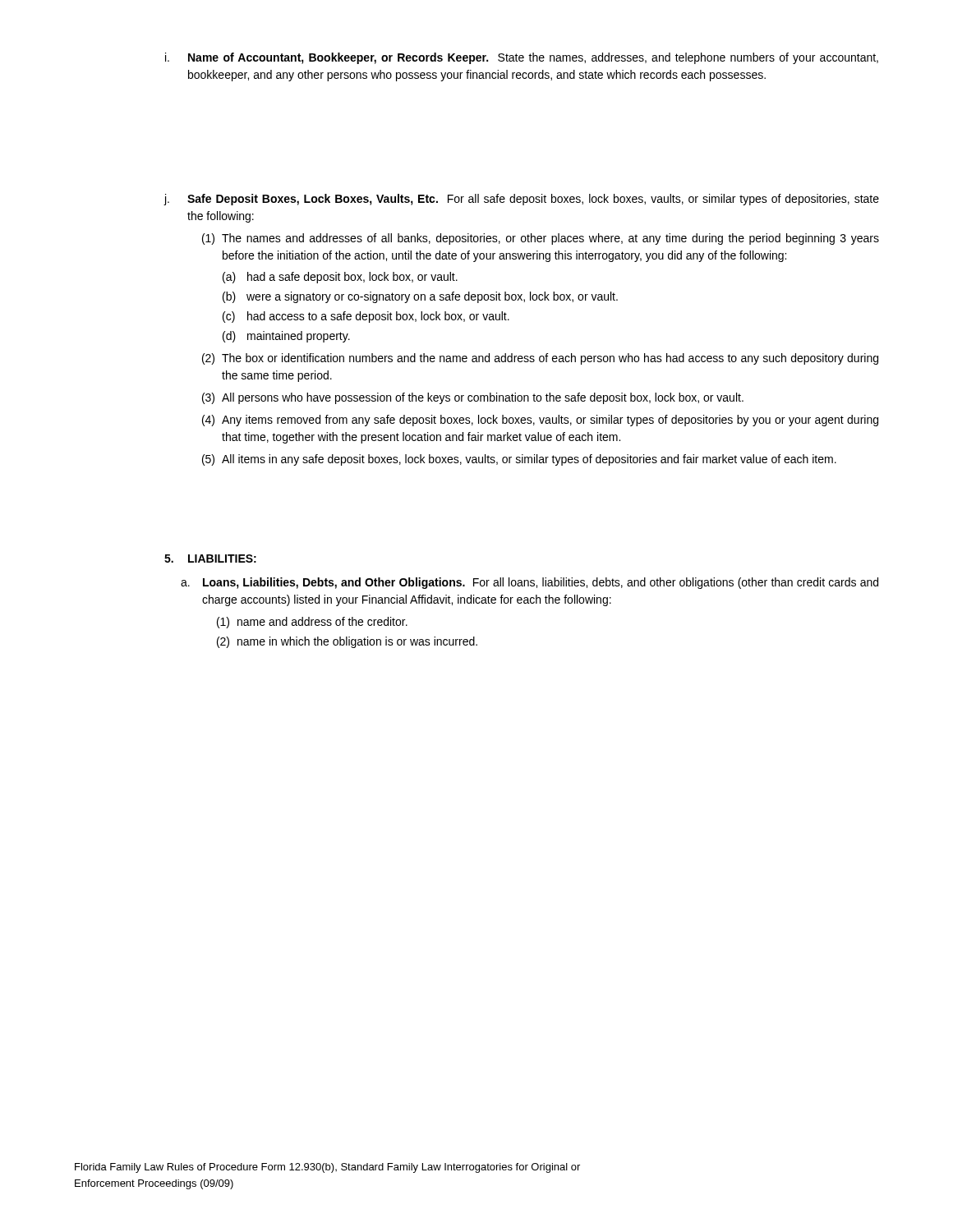Screen dimensions: 1232x953
Task: Locate the region starting "(2) name in which the obligation"
Action: tap(347, 642)
